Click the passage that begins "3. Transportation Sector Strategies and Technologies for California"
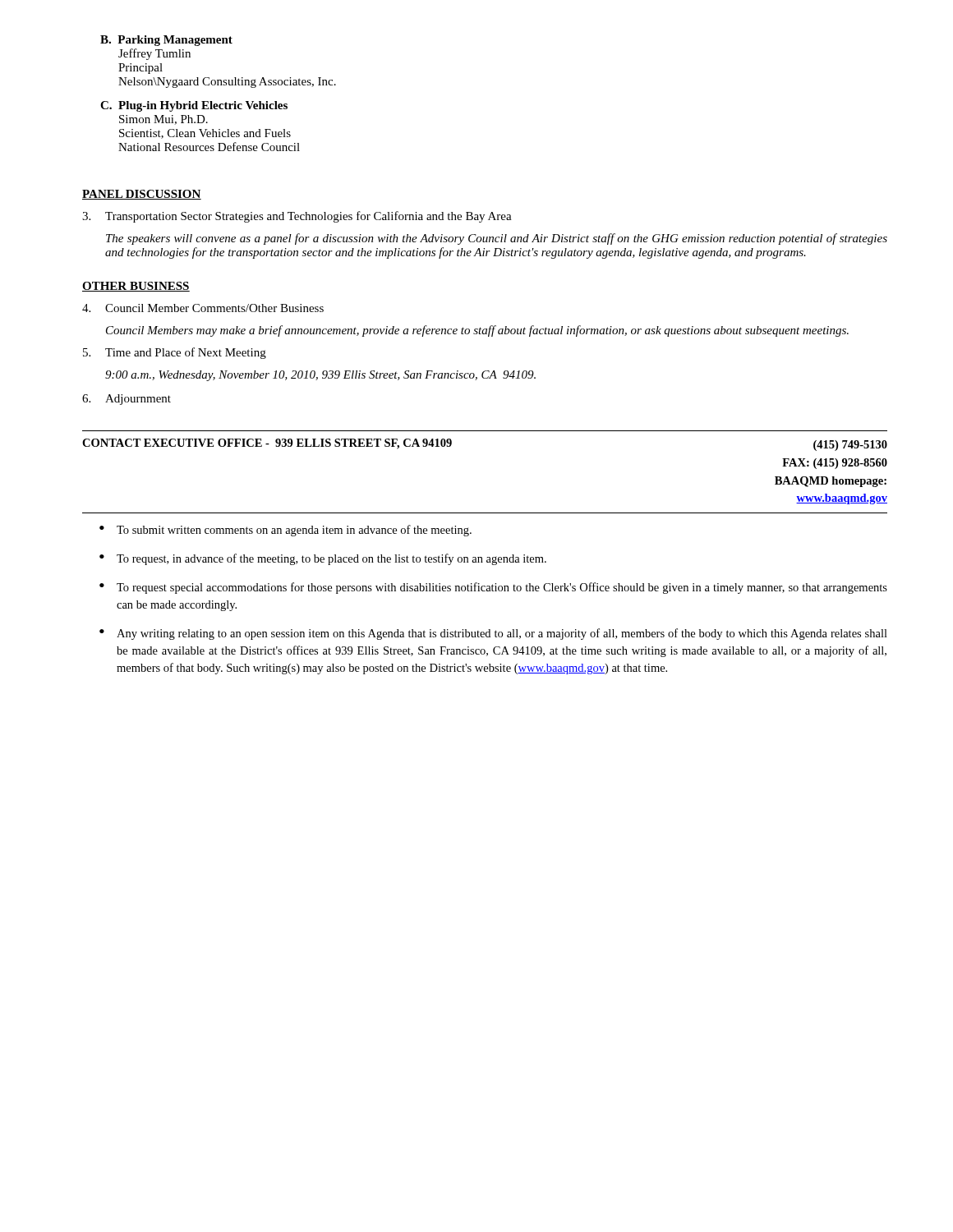This screenshot has width=953, height=1232. [485, 216]
